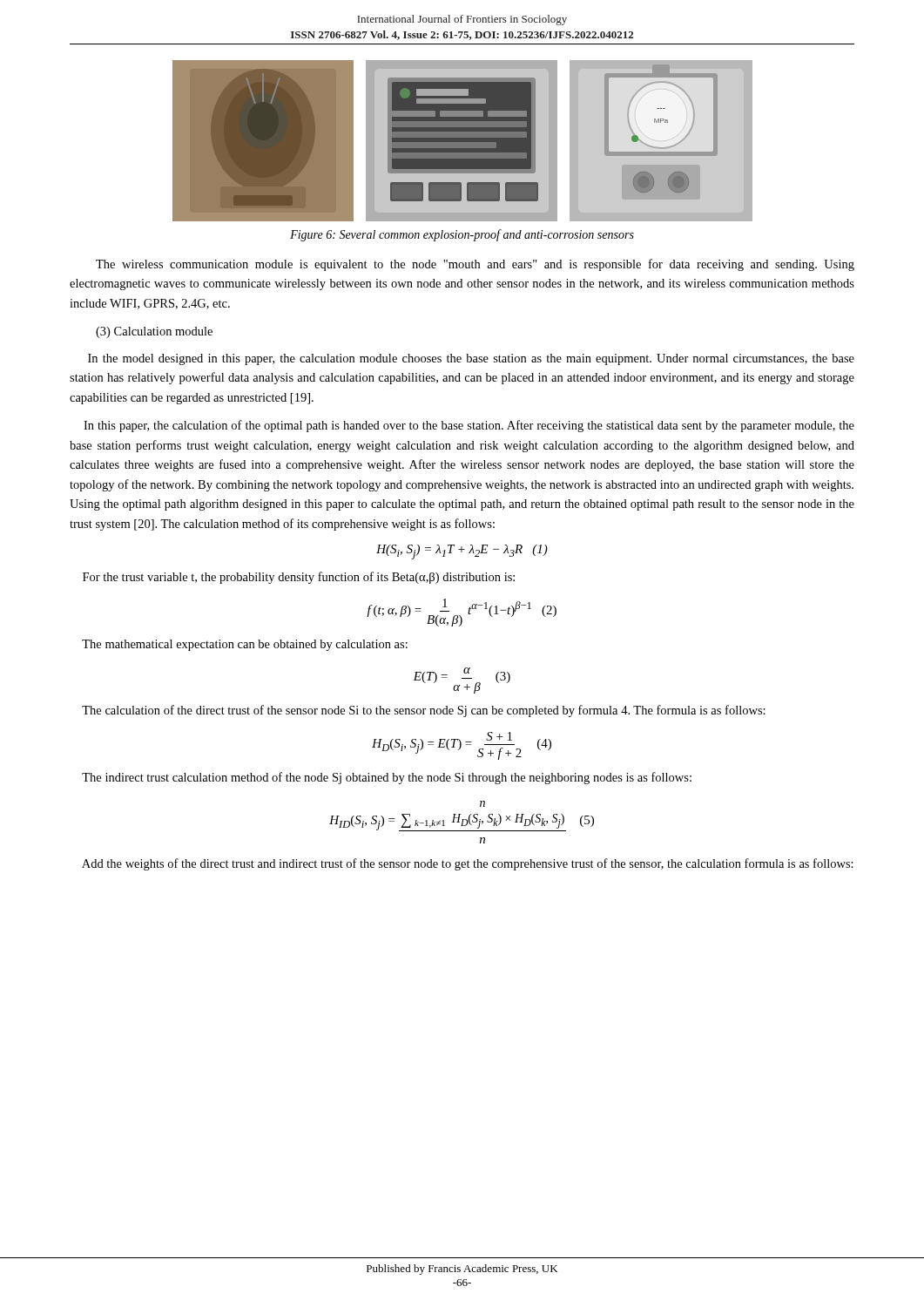Locate a photo
The width and height of the screenshot is (924, 1307).
tap(462, 141)
